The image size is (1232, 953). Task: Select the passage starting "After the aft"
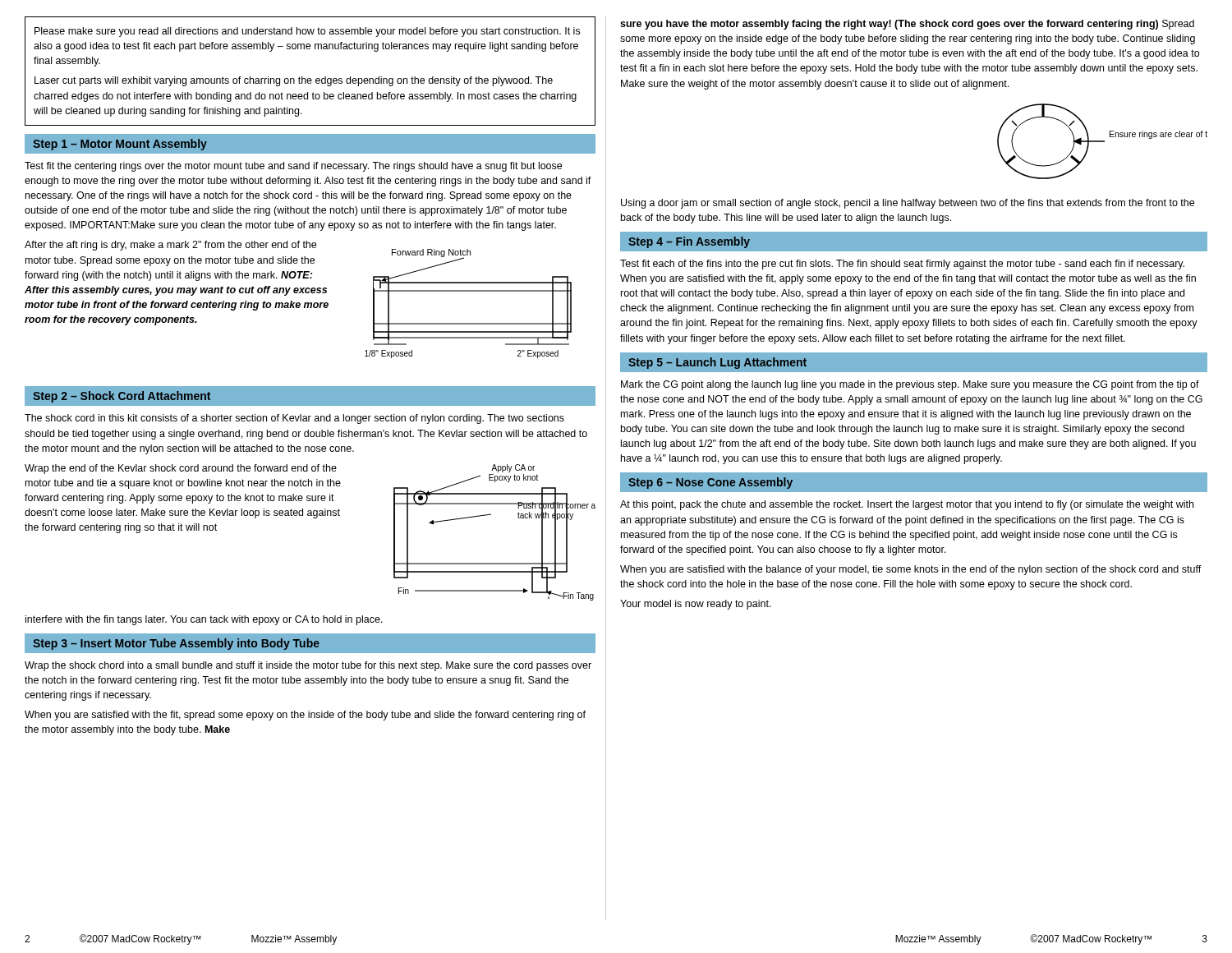177,282
